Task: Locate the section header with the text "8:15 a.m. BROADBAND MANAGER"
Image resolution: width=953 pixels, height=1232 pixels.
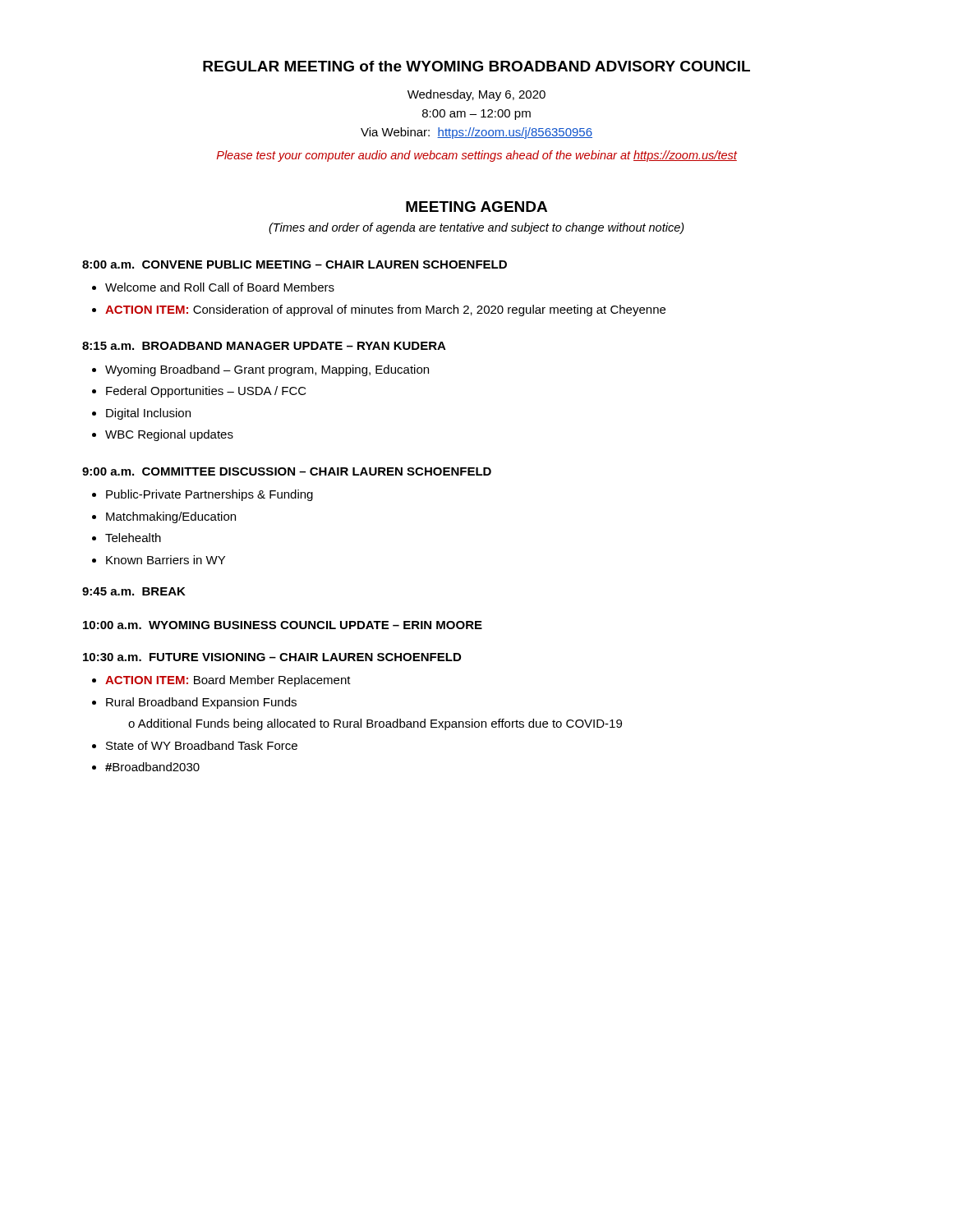Action: point(264,346)
